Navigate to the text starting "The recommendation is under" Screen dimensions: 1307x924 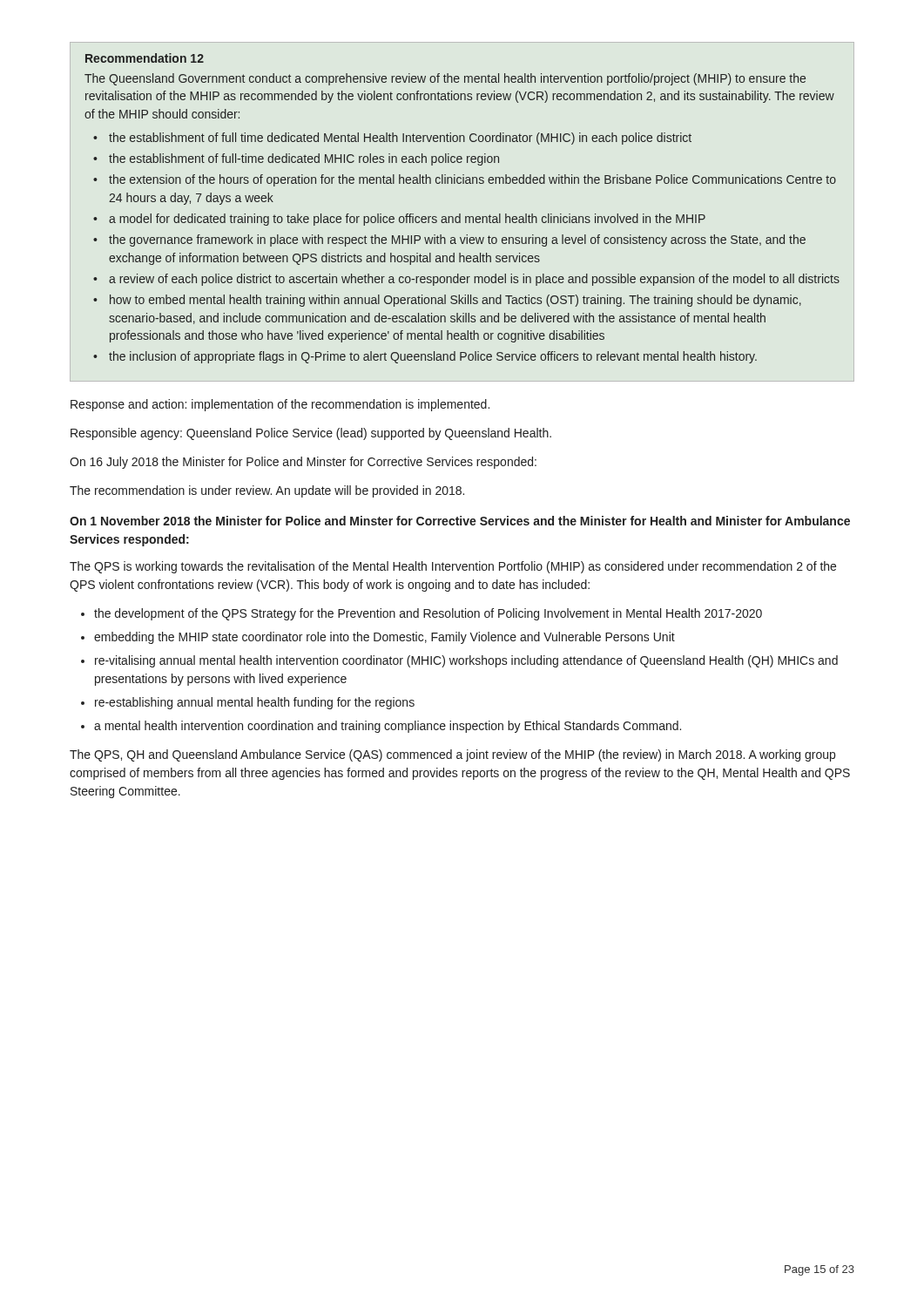pos(268,491)
